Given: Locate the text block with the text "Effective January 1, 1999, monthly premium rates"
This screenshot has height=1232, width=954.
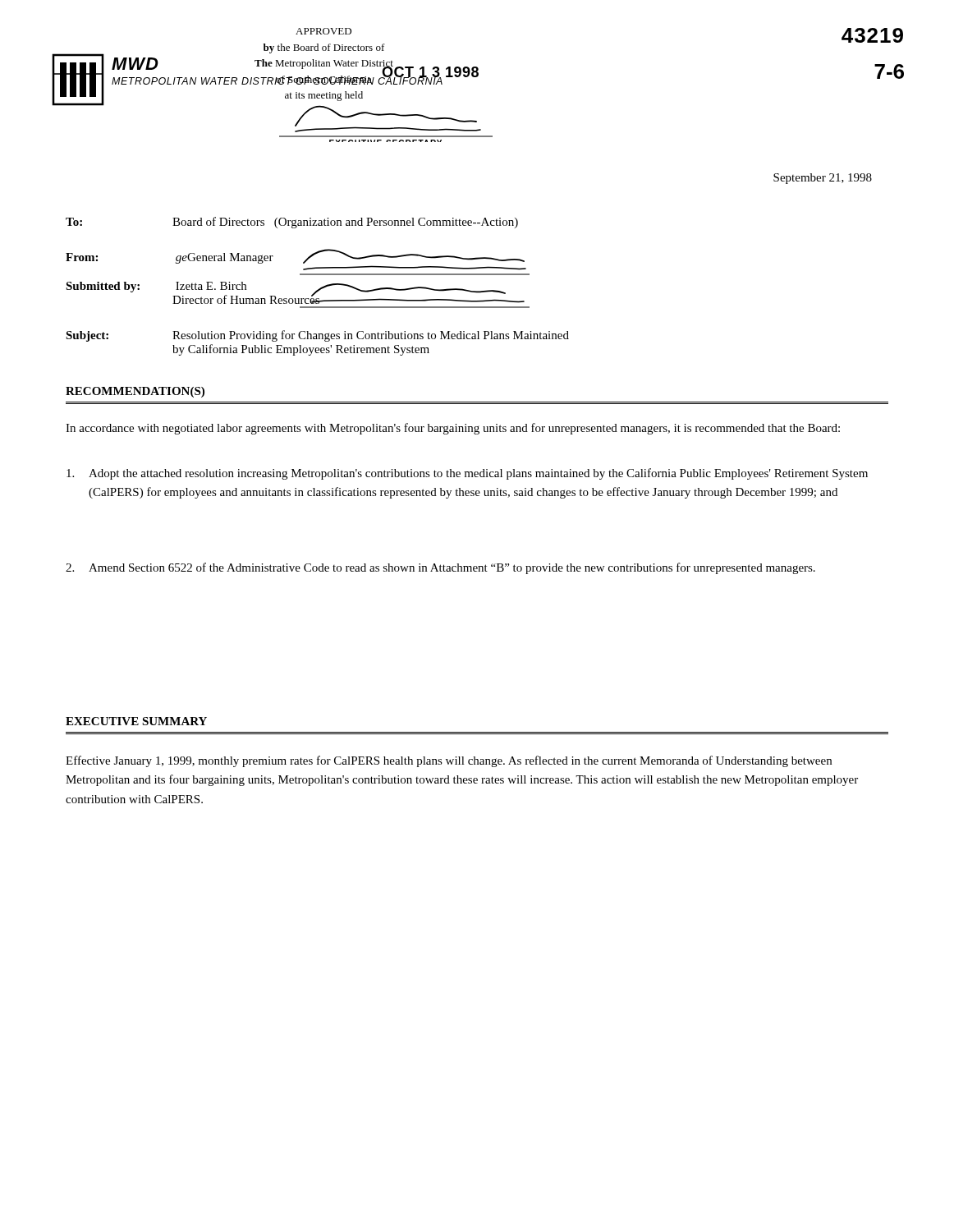Looking at the screenshot, I should pos(462,780).
